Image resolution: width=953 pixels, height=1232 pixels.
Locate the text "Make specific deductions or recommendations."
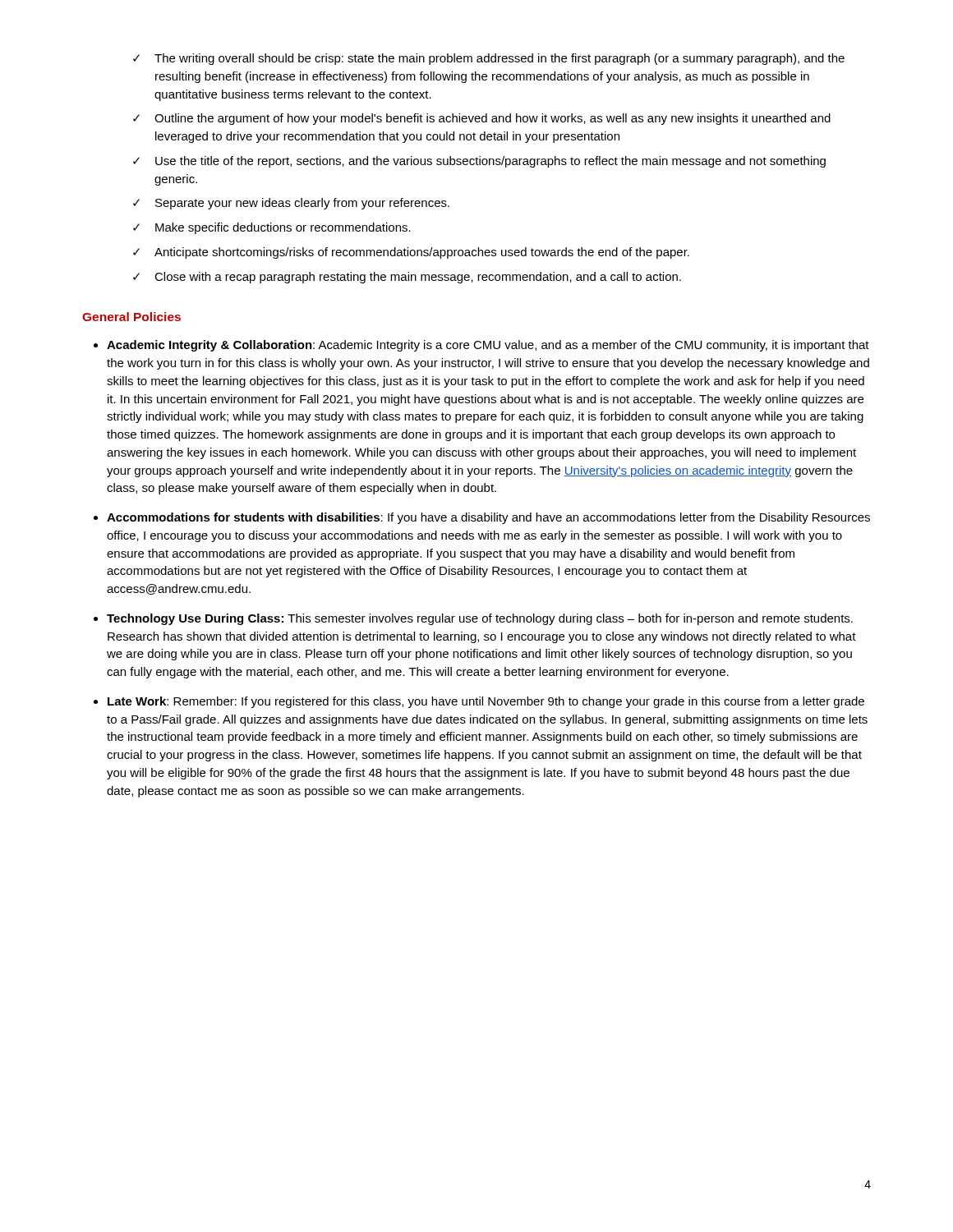tap(283, 227)
